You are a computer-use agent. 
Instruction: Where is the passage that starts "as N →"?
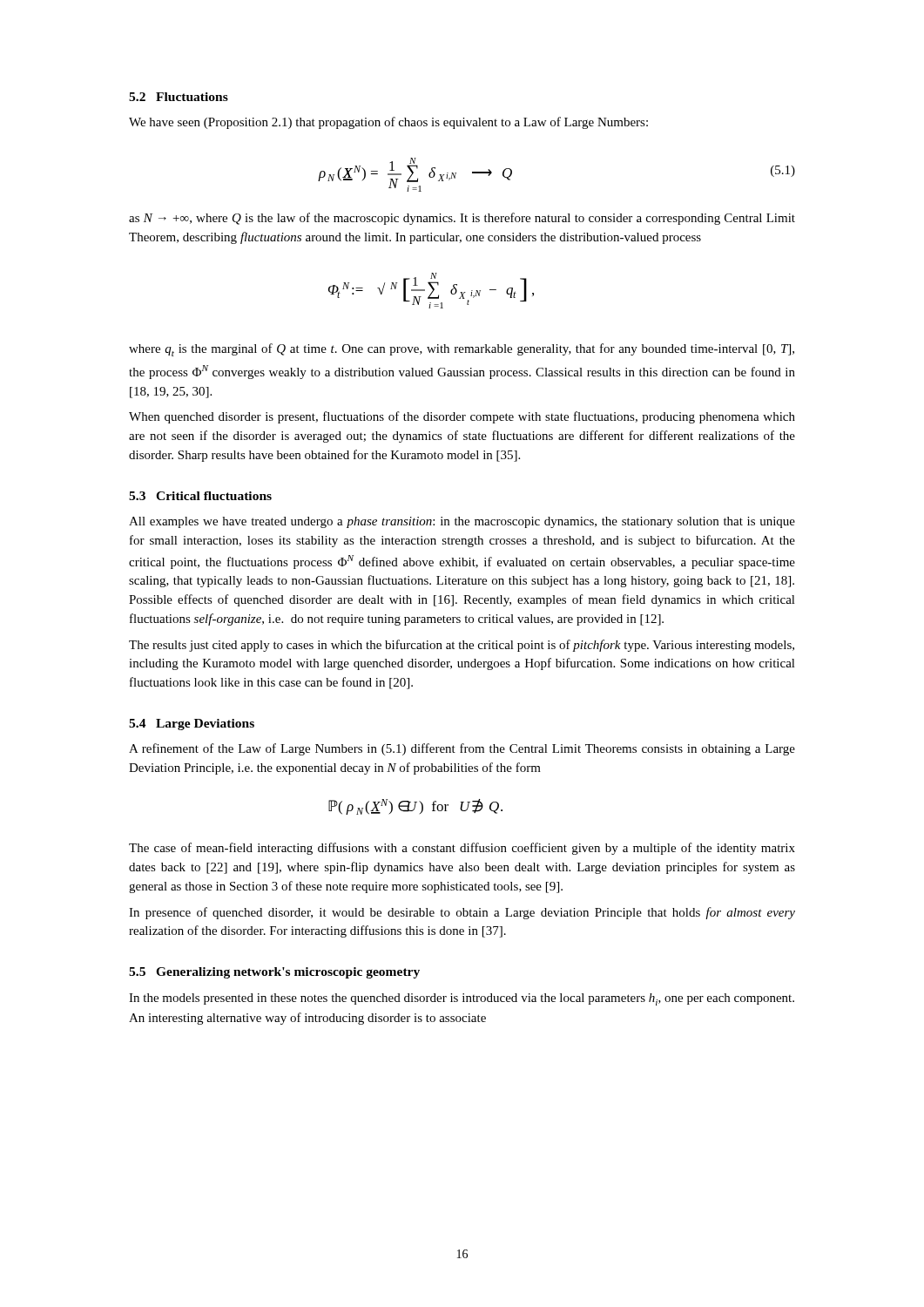coord(462,227)
